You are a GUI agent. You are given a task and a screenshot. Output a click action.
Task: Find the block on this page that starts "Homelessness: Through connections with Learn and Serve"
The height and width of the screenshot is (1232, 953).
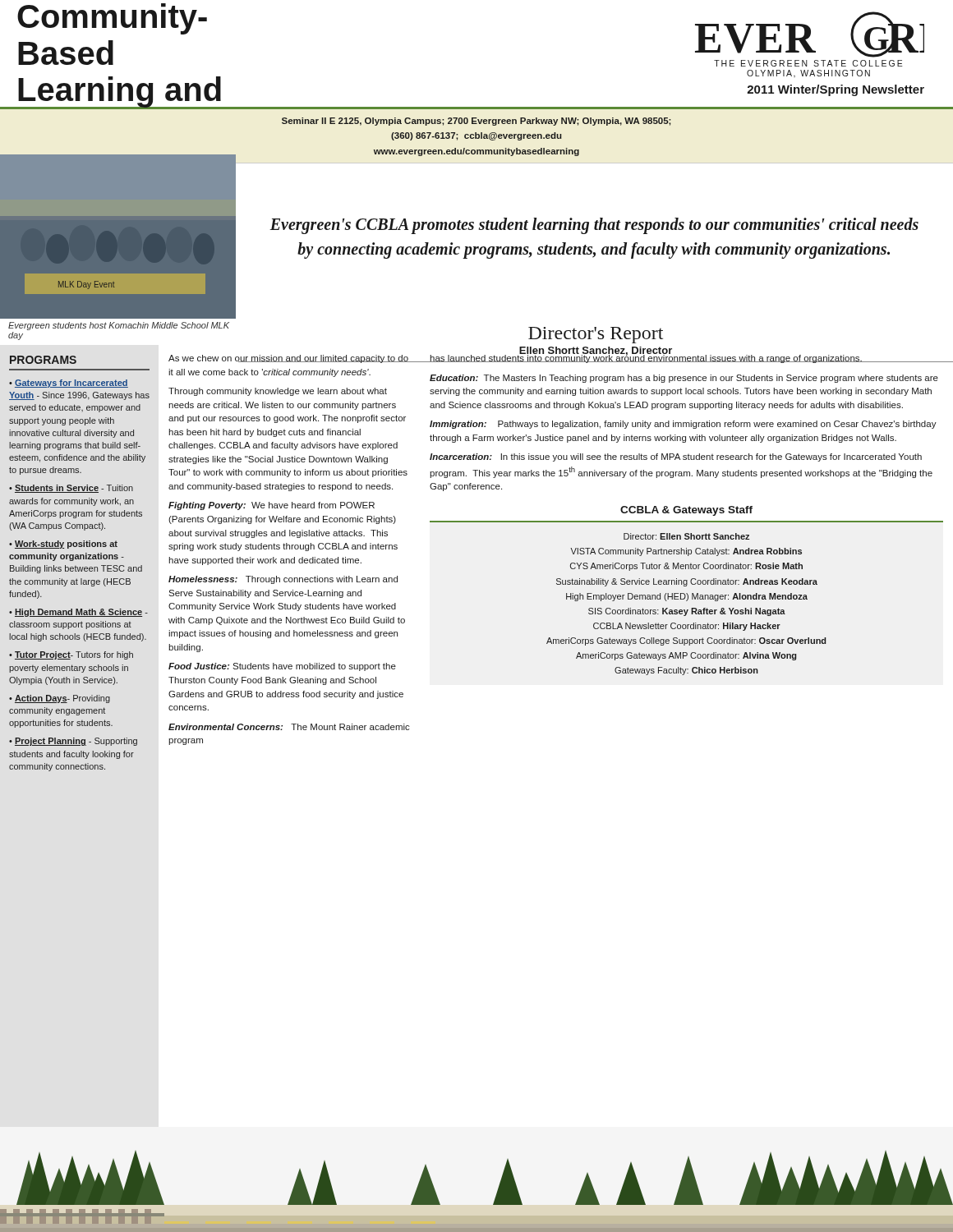point(287,613)
